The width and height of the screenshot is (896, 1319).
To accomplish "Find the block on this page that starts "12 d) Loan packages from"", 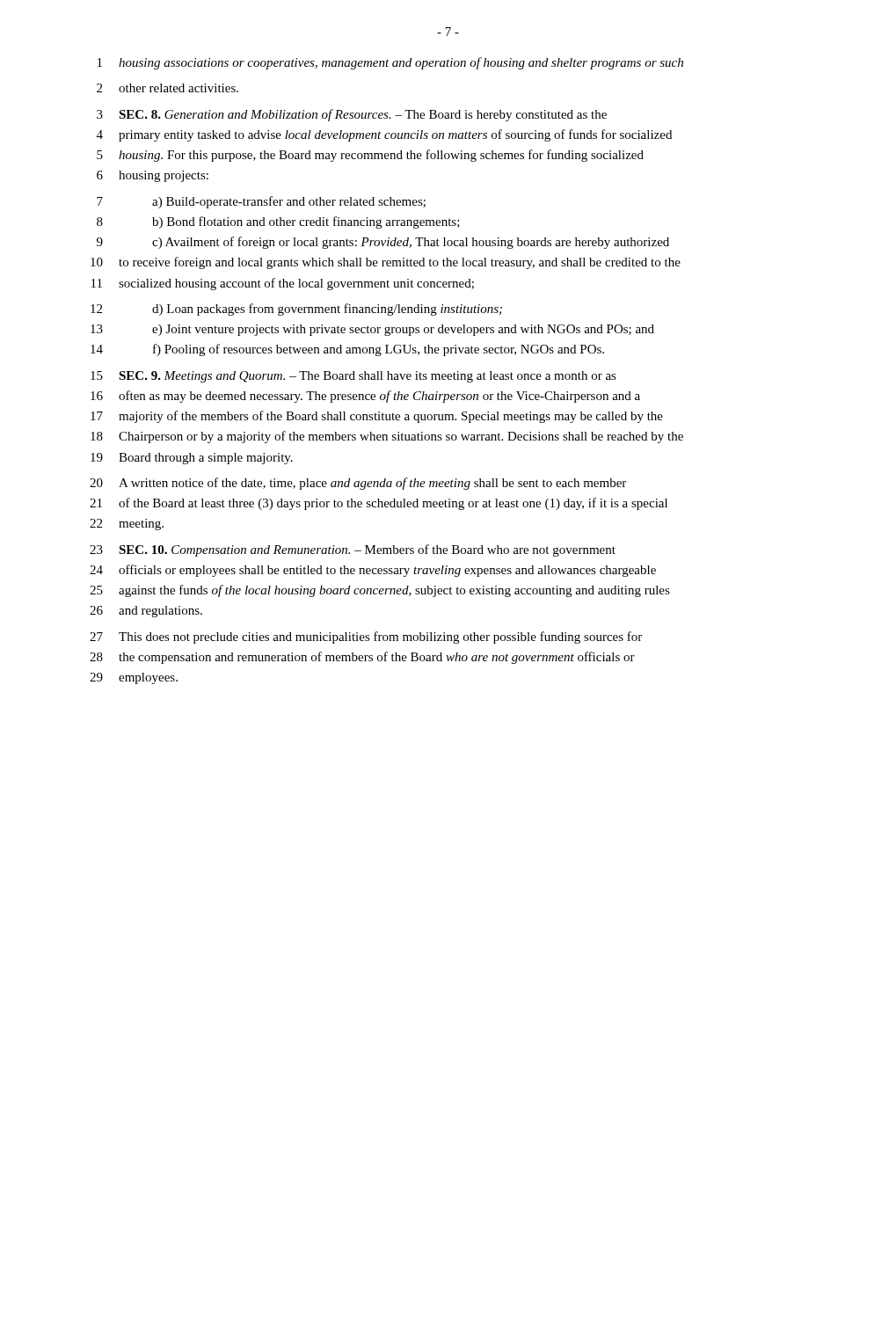I will tap(452, 309).
